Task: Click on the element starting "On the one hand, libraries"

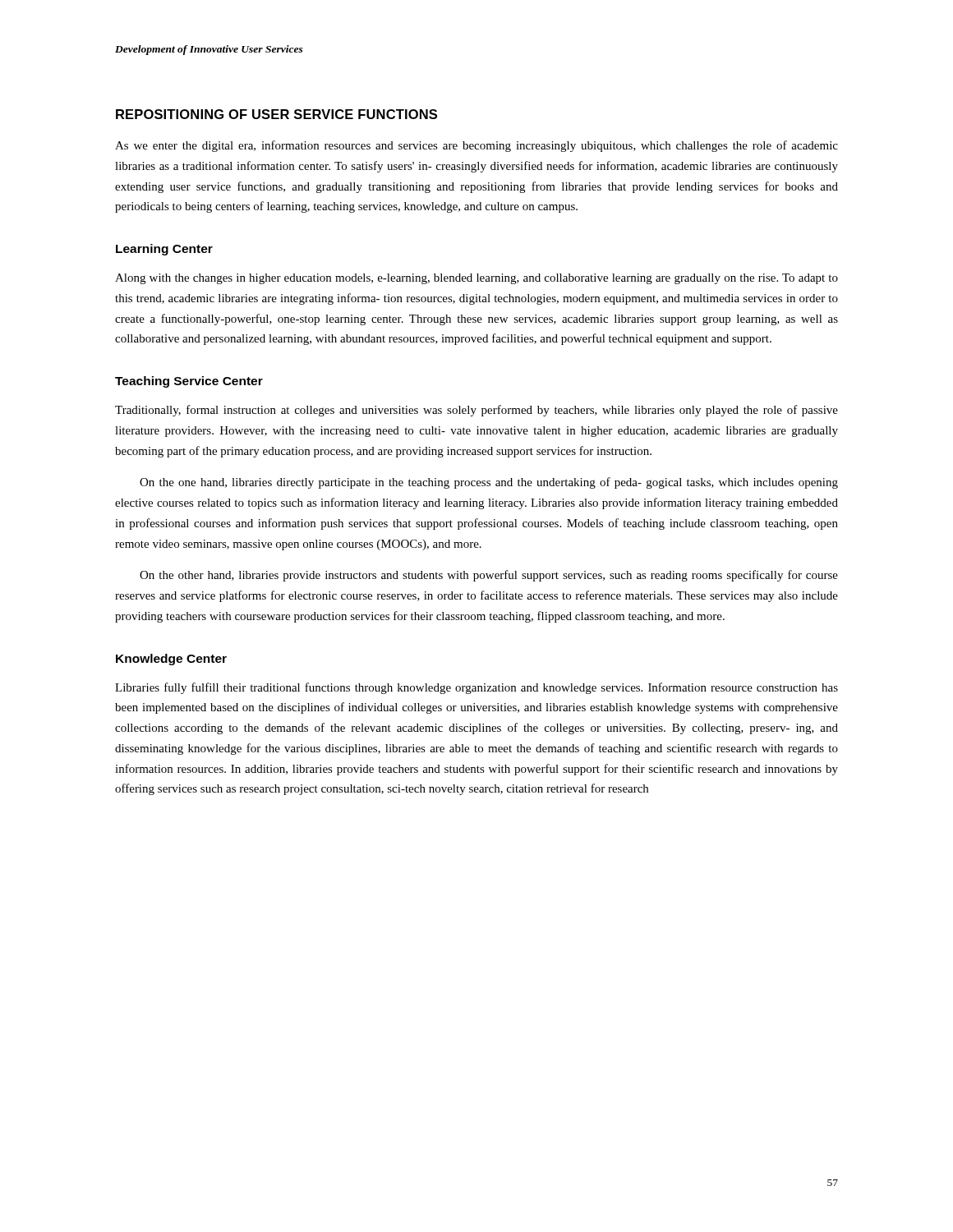Action: (x=476, y=513)
